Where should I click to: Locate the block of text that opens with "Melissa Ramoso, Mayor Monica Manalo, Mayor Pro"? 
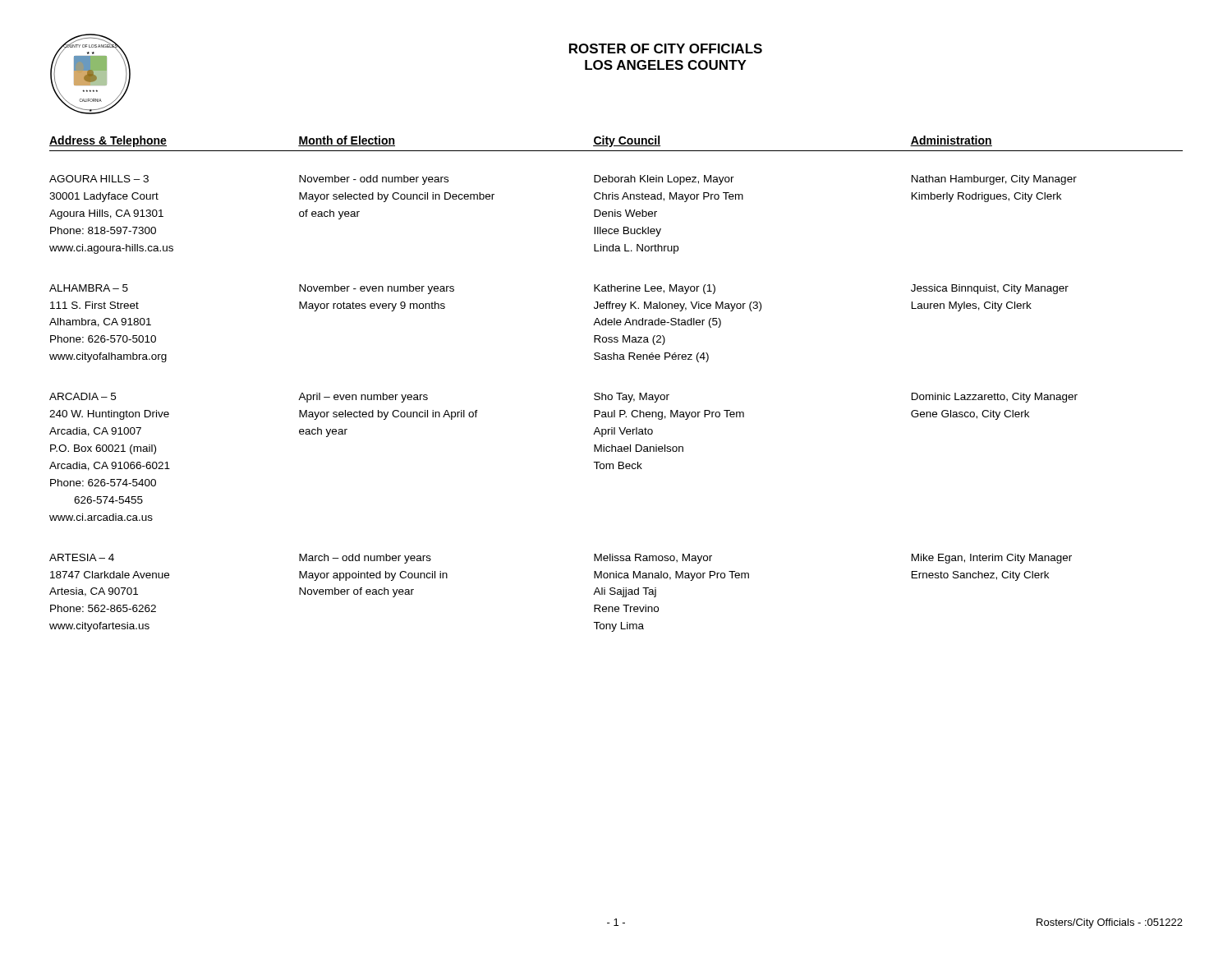pos(653,559)
